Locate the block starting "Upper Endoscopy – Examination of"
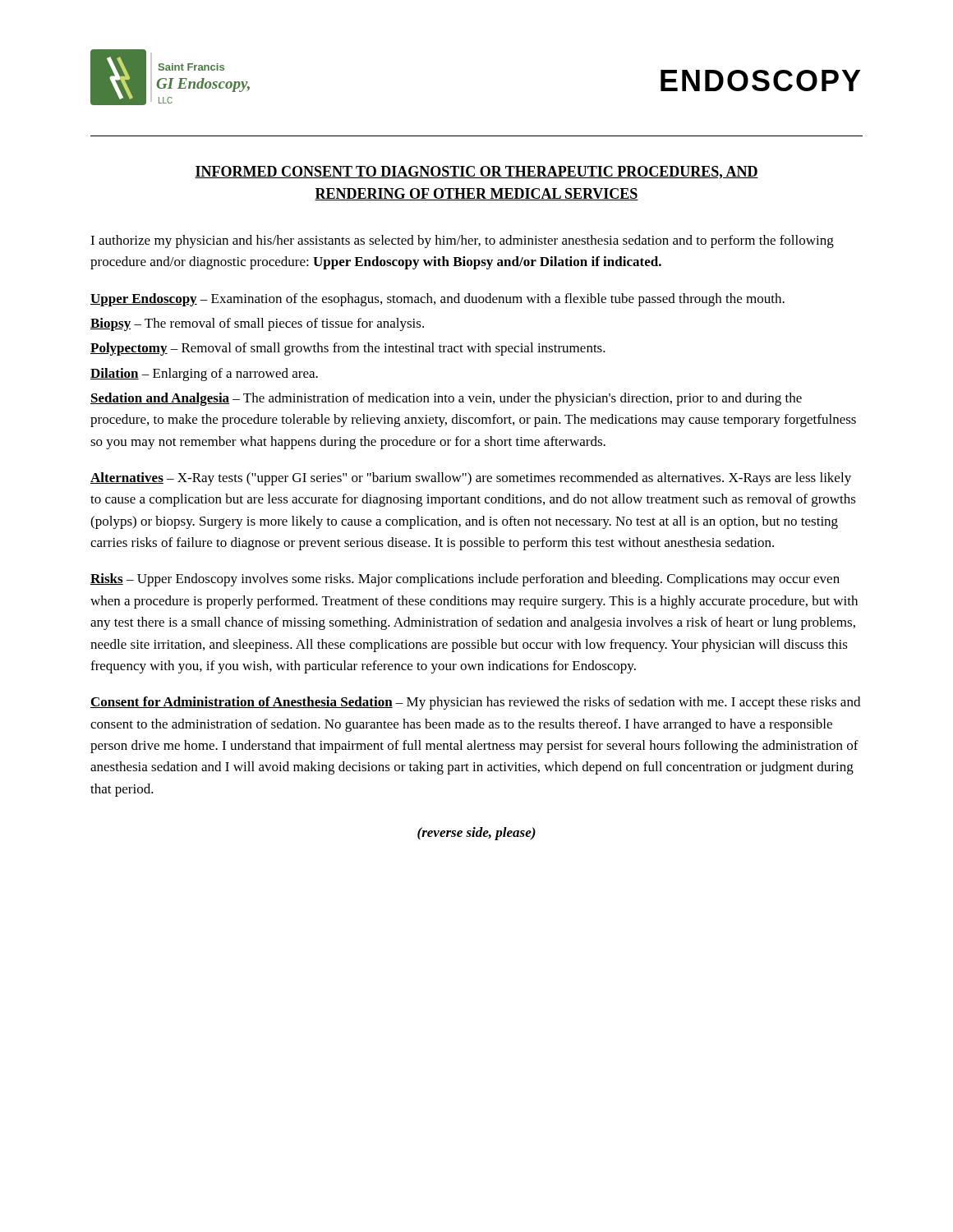The height and width of the screenshot is (1232, 953). (438, 298)
